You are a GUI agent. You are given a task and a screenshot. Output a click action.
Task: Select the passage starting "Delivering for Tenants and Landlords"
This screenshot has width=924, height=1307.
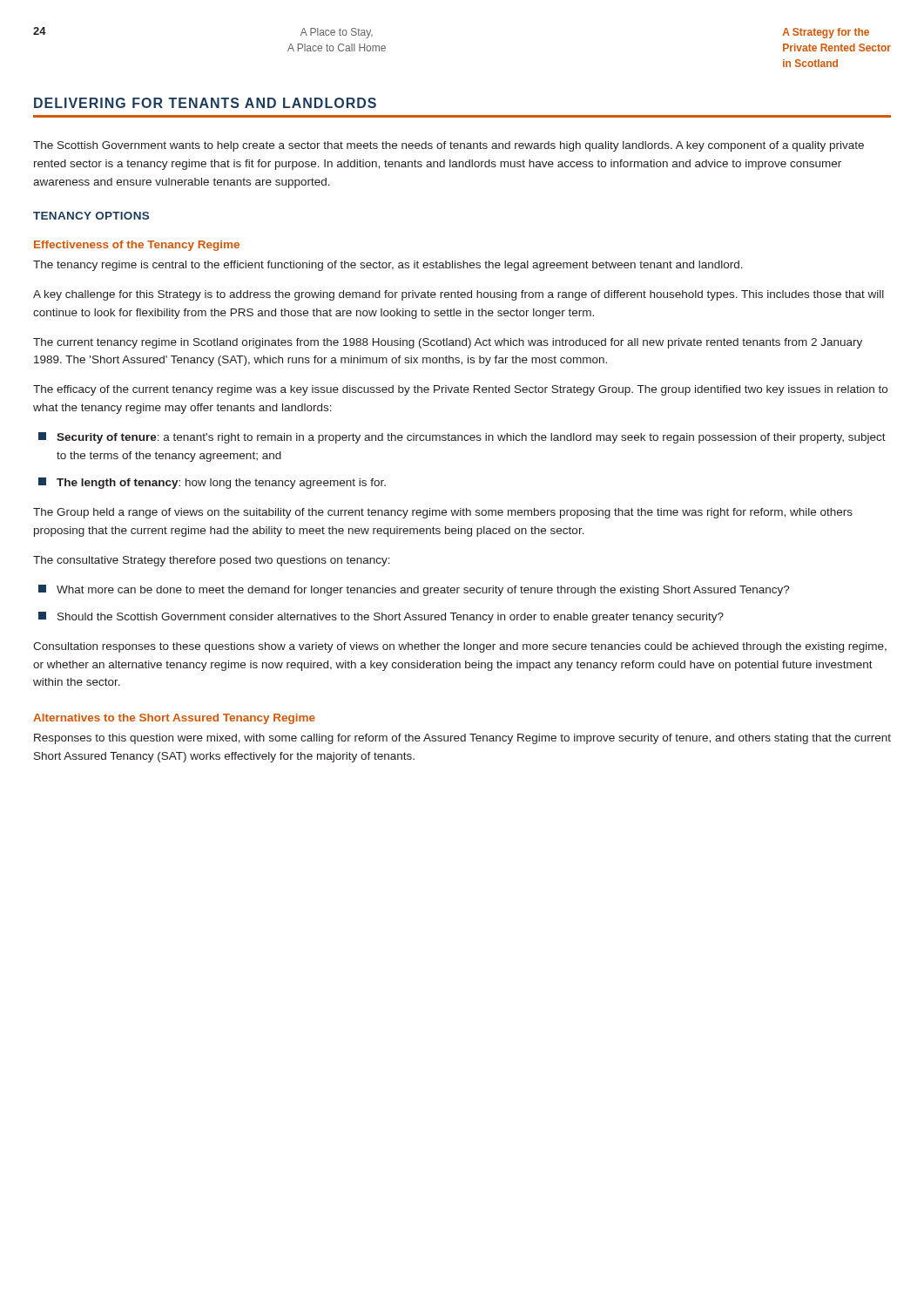pos(462,107)
